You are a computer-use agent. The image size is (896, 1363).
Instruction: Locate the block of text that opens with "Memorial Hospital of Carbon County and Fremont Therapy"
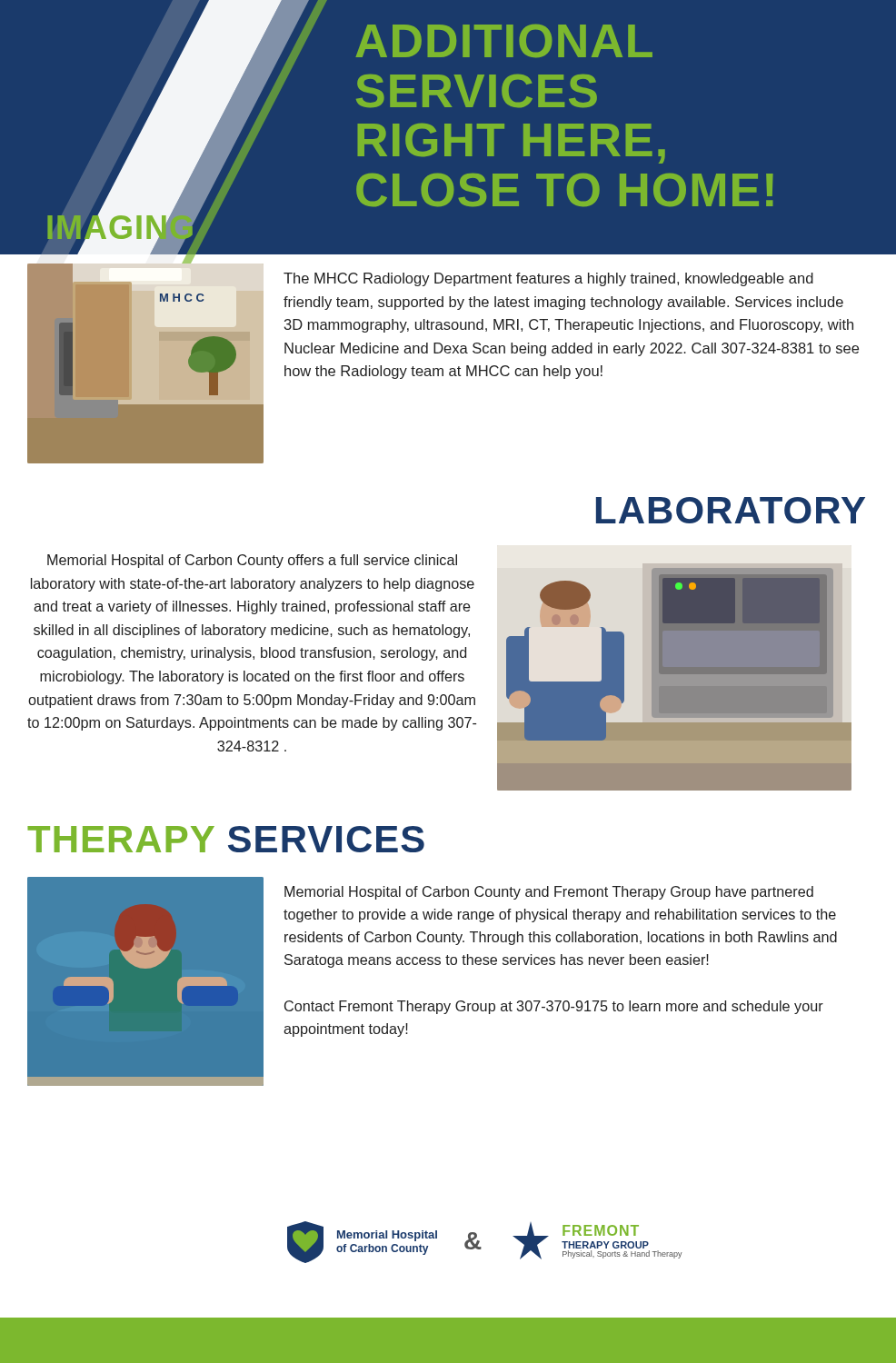coord(560,960)
